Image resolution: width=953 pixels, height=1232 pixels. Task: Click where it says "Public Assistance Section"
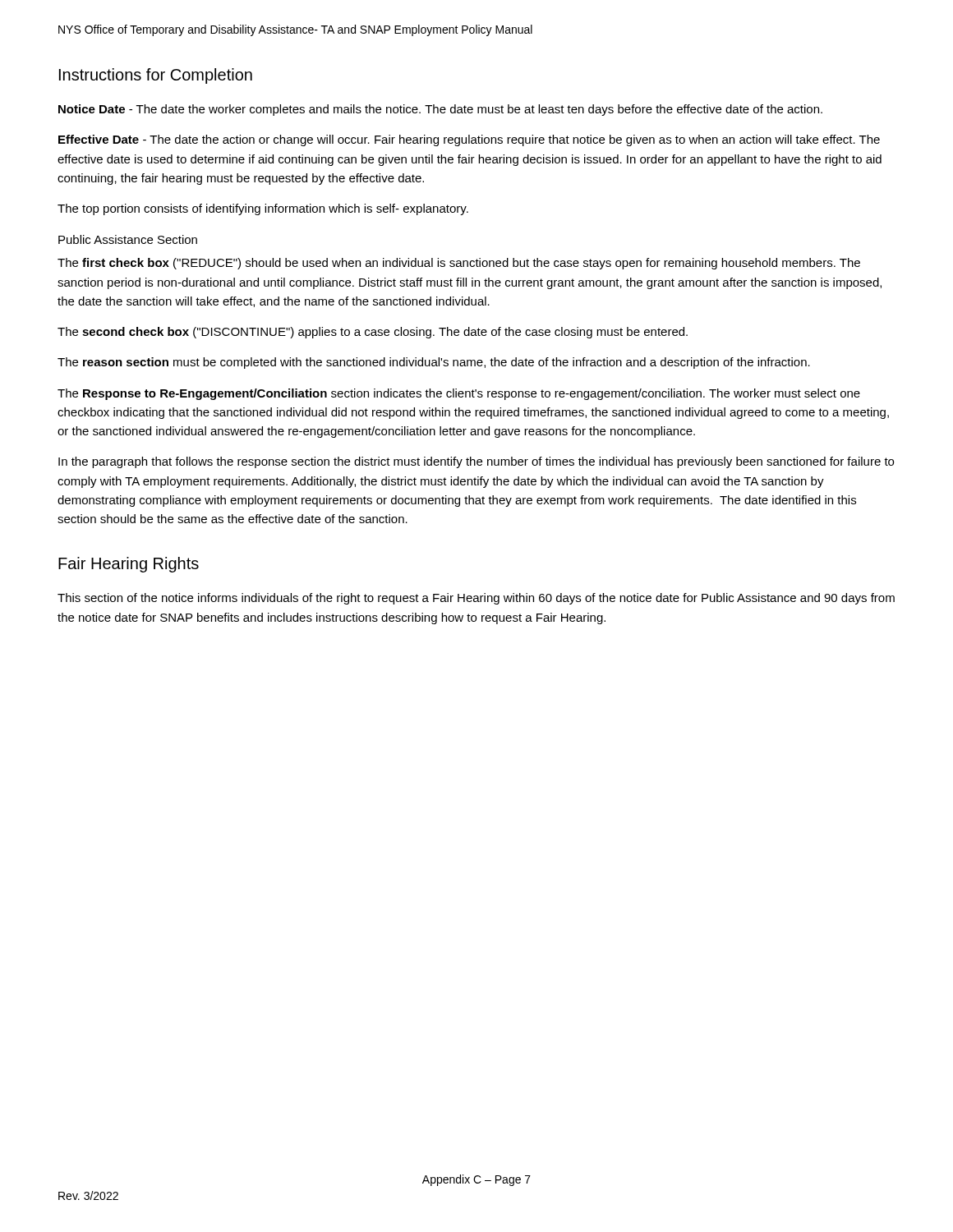(x=128, y=240)
